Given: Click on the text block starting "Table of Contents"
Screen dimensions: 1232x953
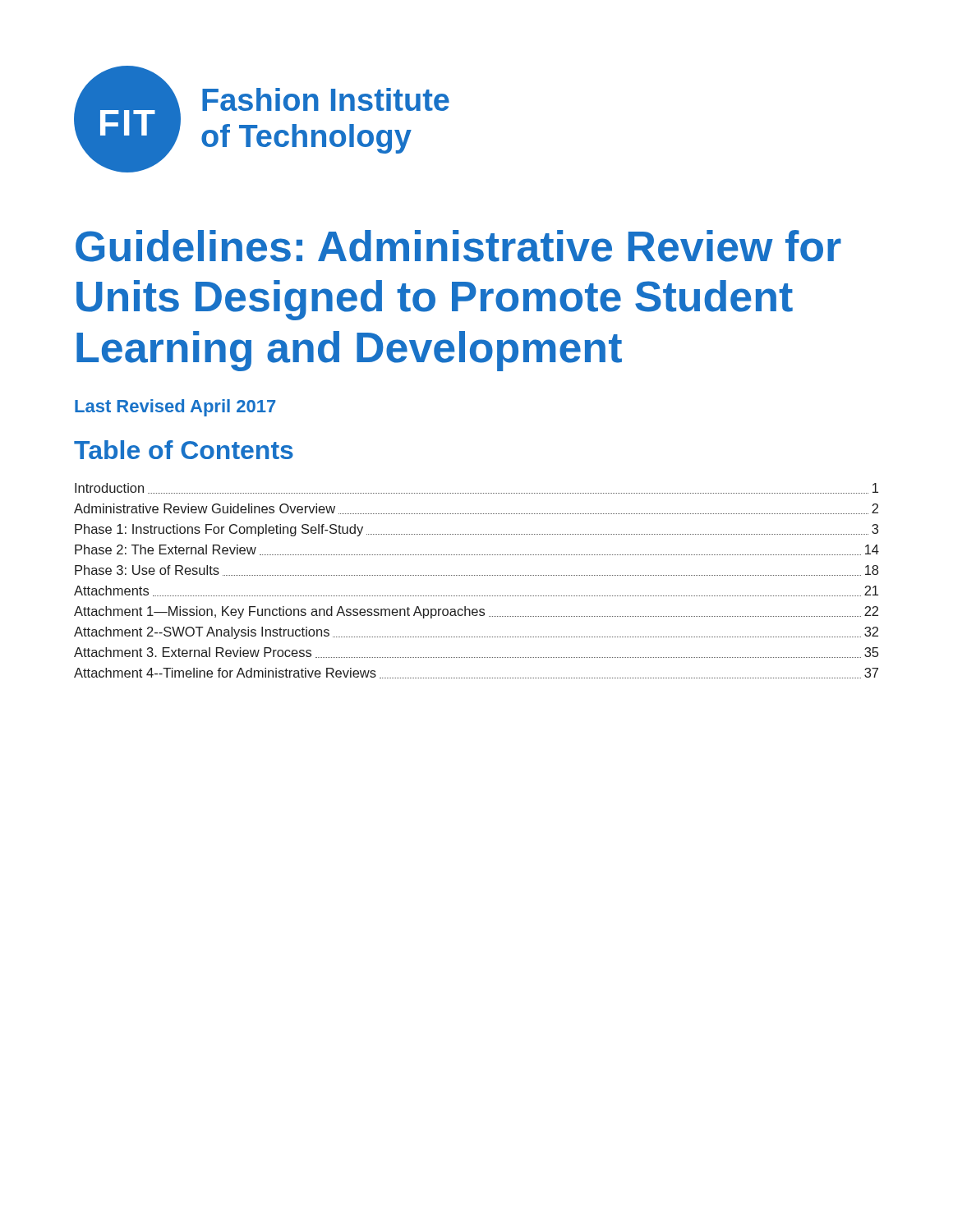Looking at the screenshot, I should [184, 450].
